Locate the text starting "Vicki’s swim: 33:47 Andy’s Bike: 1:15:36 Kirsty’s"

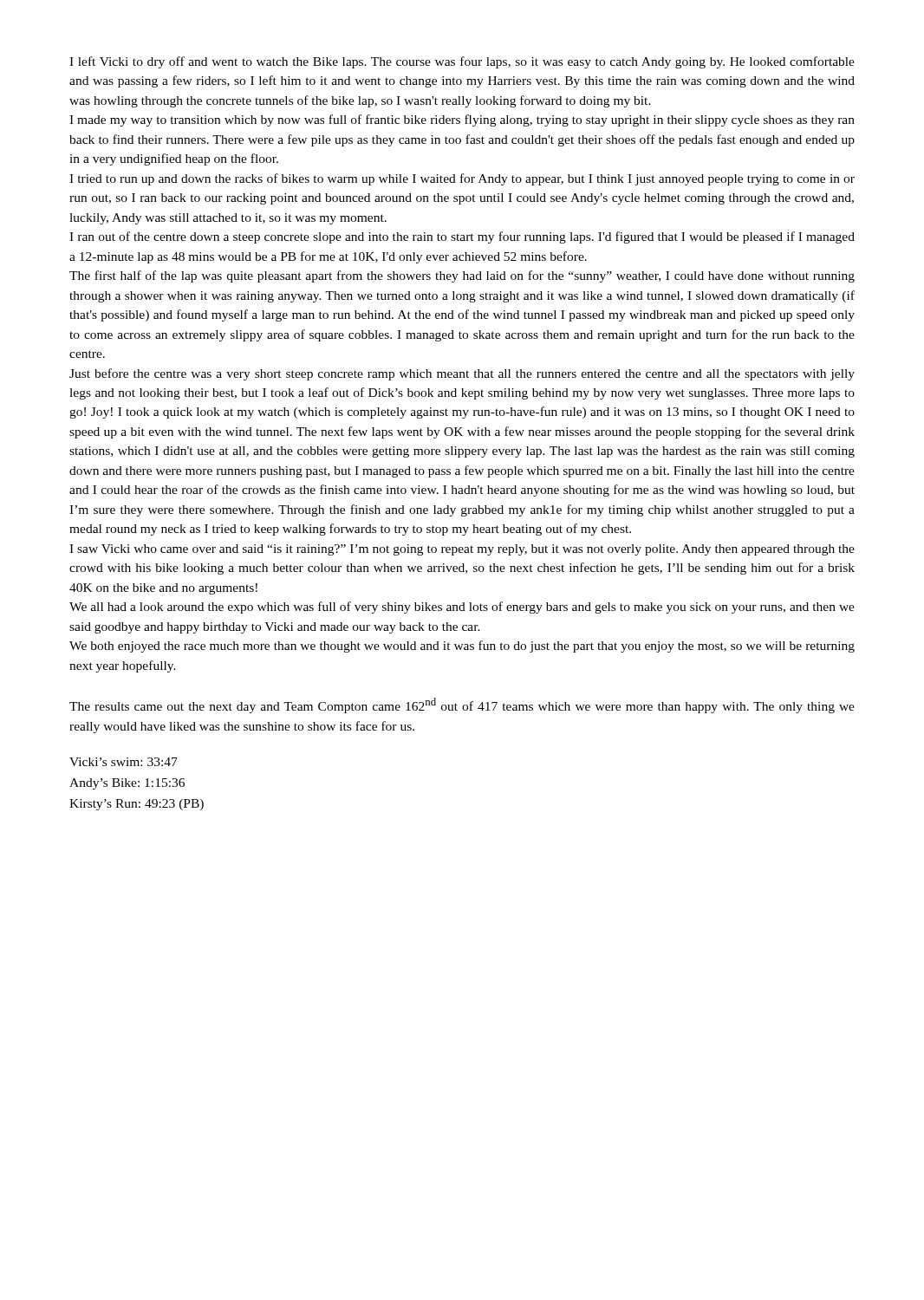click(124, 762)
